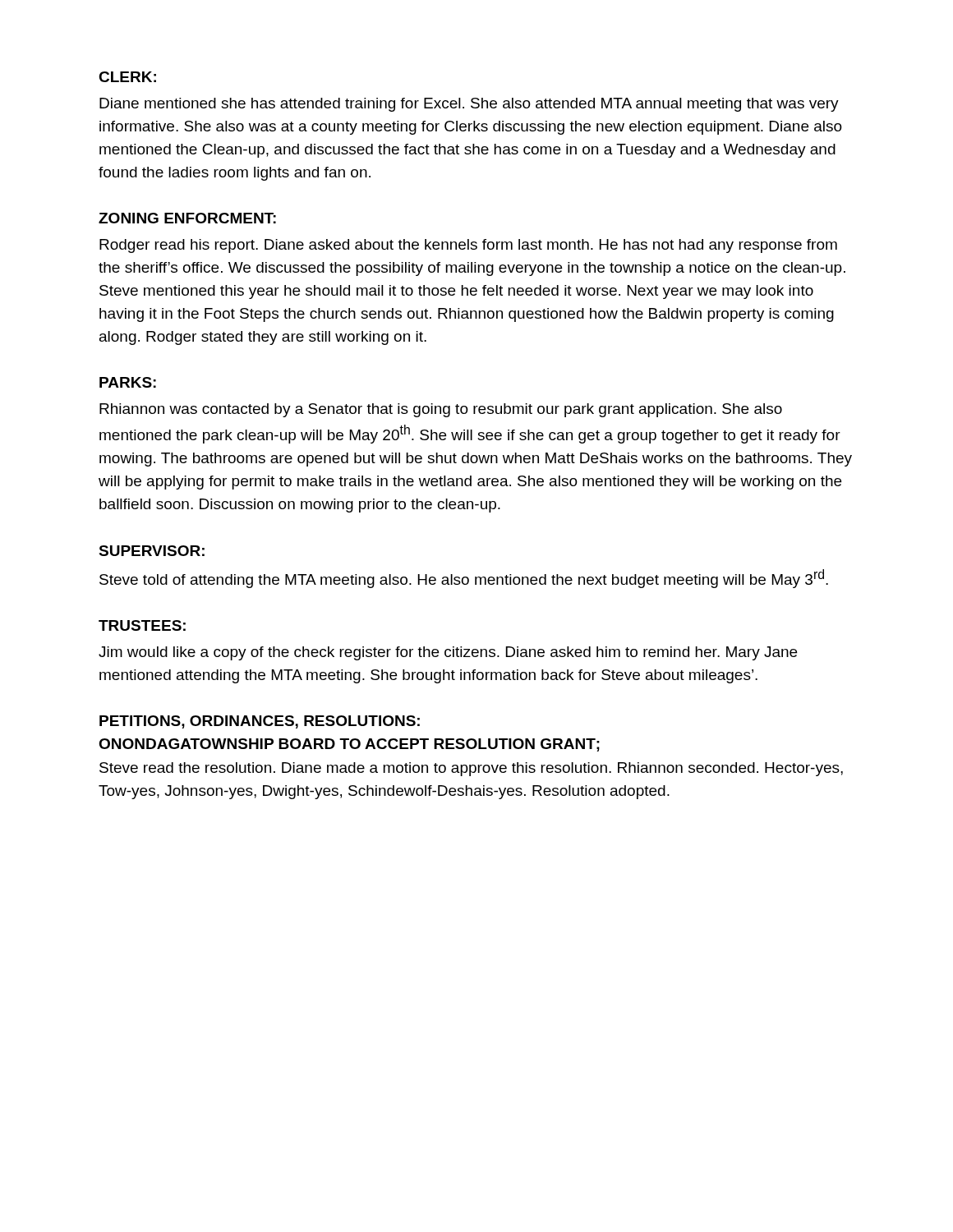Navigate to the block starting "Rhiannon was contacted by a Senator that is"
Screen dimensions: 1232x953
point(475,456)
